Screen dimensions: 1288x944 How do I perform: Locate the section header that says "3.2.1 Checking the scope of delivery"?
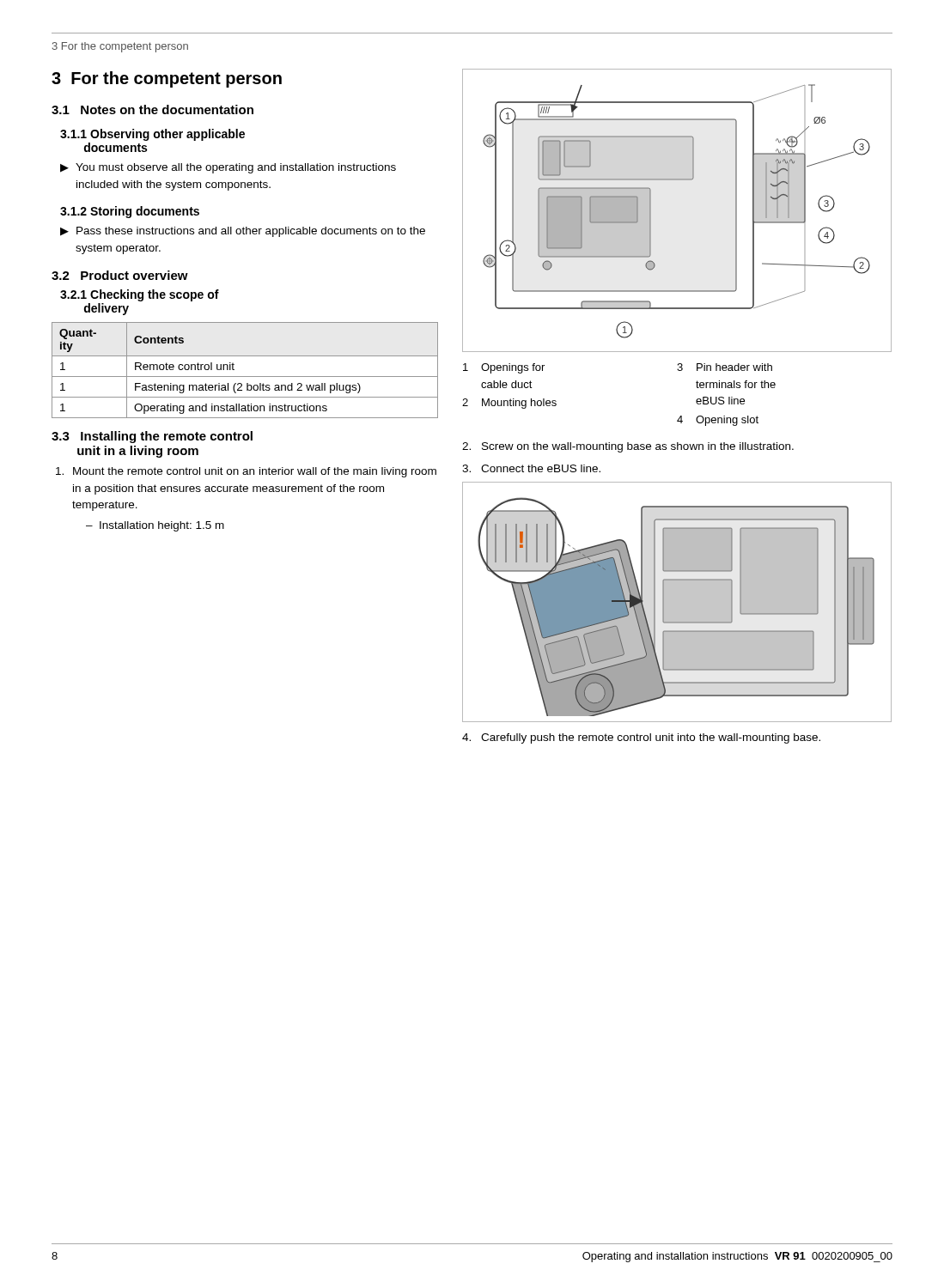click(140, 295)
